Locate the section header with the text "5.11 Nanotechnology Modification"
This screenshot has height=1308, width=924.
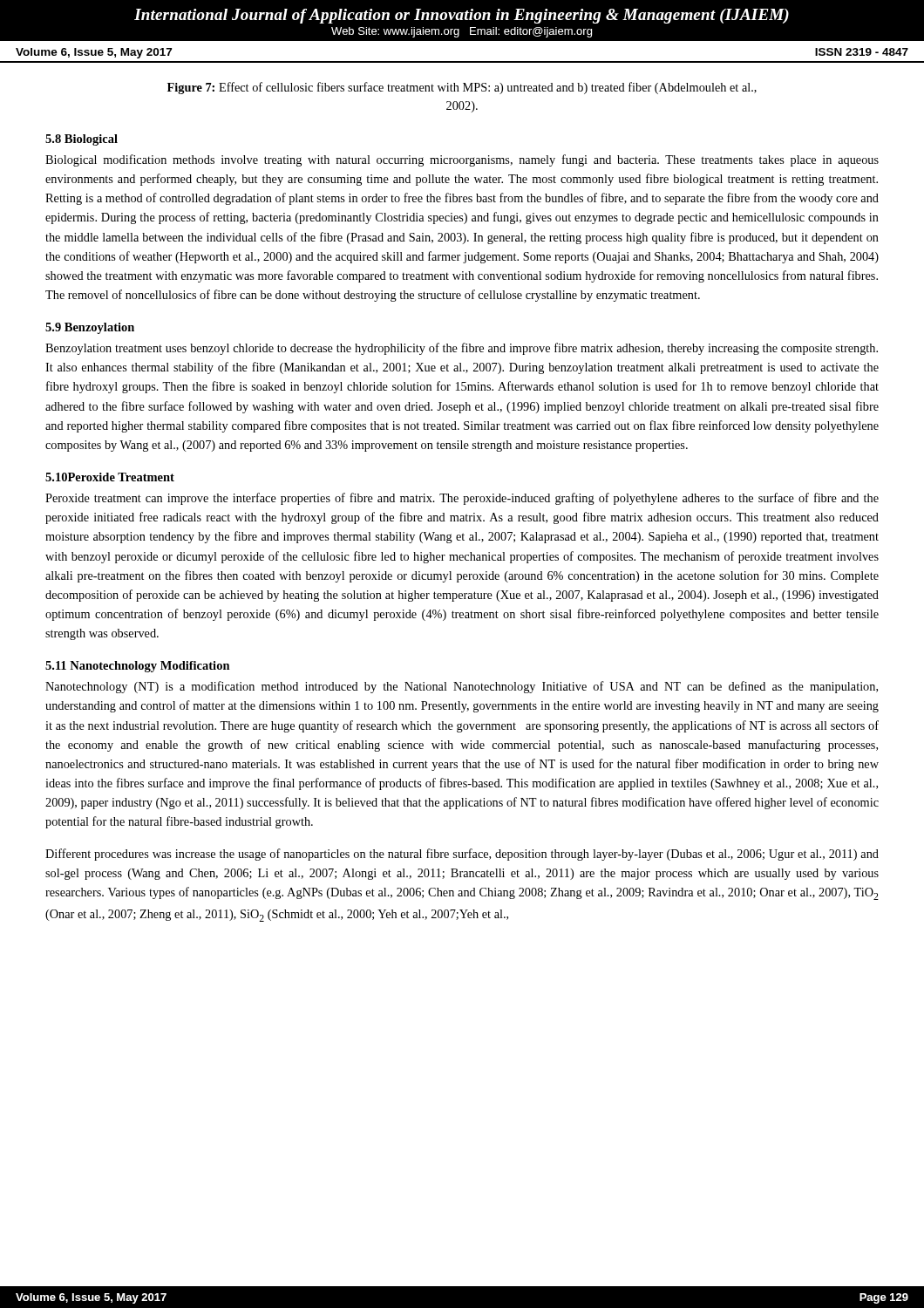coord(138,666)
